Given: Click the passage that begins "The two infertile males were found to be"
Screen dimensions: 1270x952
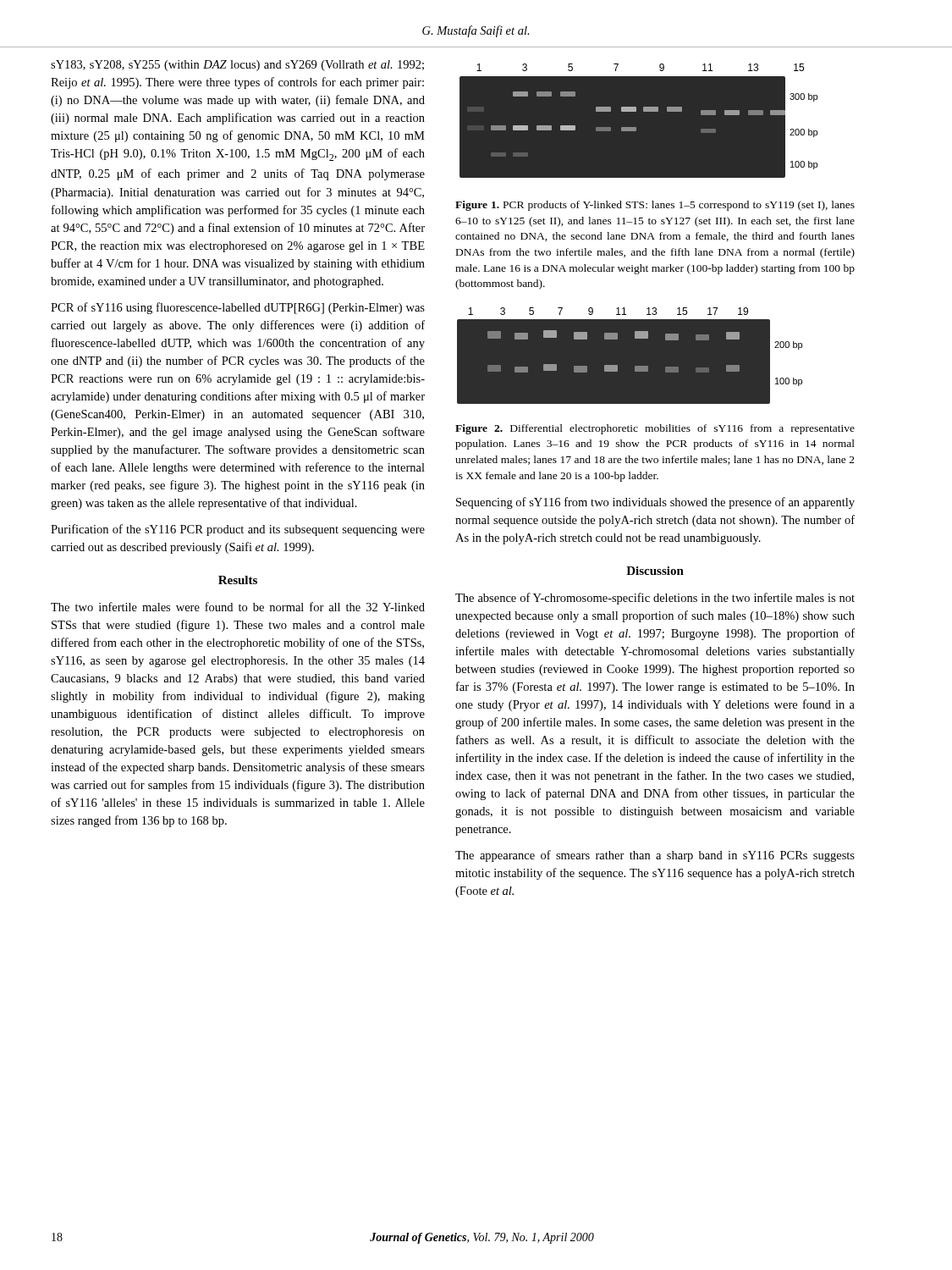Looking at the screenshot, I should coord(238,714).
